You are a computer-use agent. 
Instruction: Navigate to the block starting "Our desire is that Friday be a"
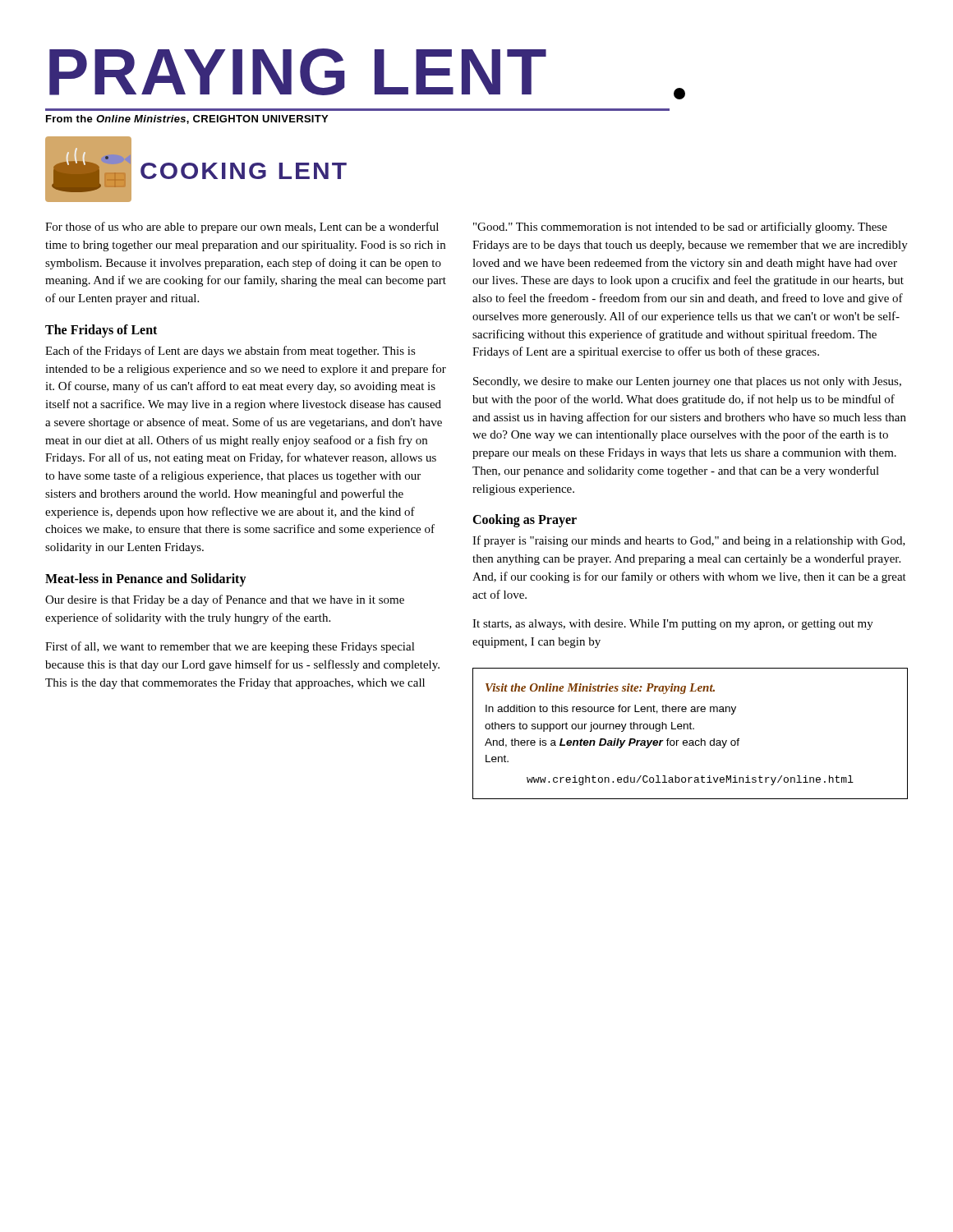[225, 608]
